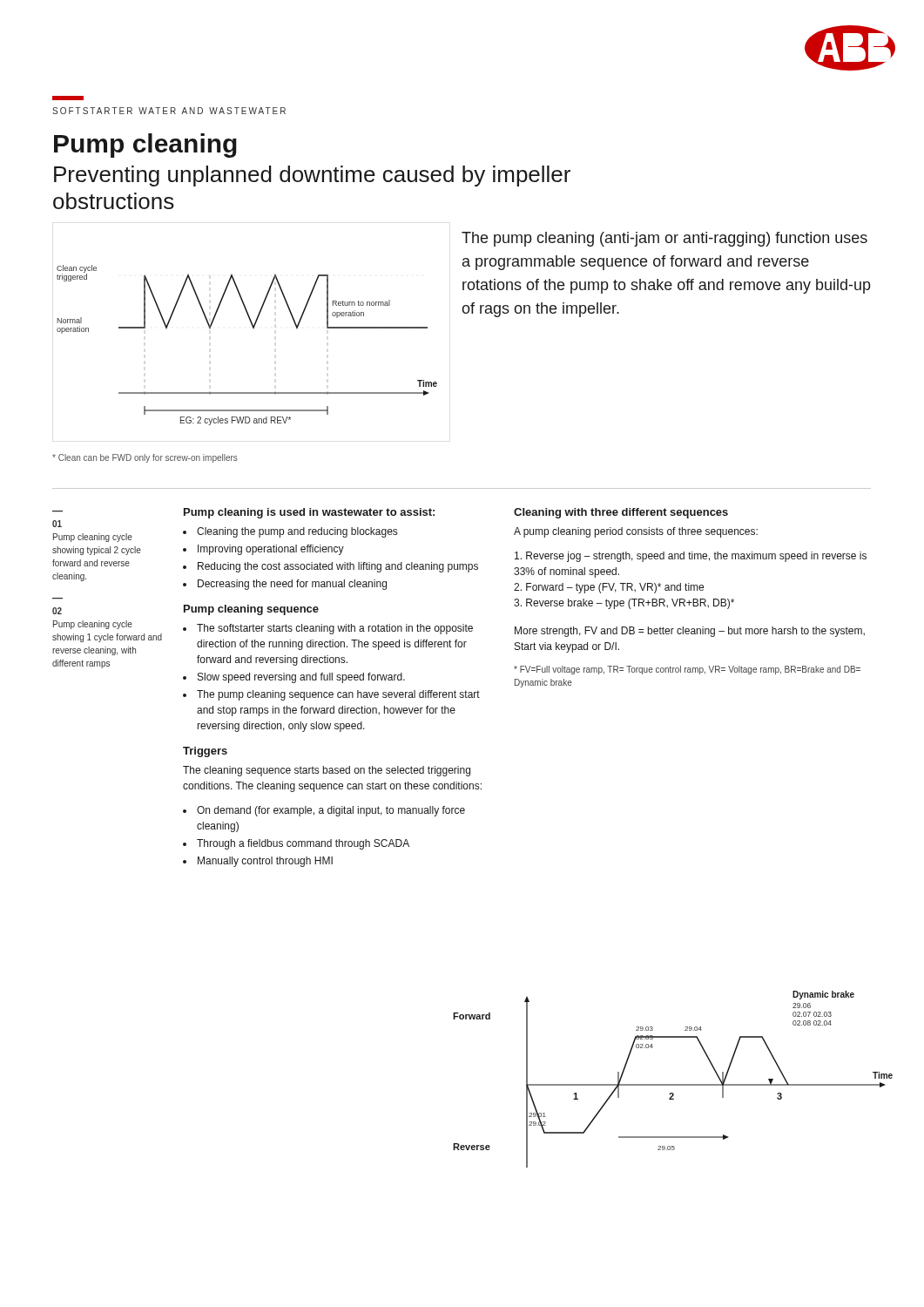This screenshot has width=924, height=1307.
Task: Select the text block that reads "Reverse jog – strength, speed and time,"
Action: click(x=690, y=579)
